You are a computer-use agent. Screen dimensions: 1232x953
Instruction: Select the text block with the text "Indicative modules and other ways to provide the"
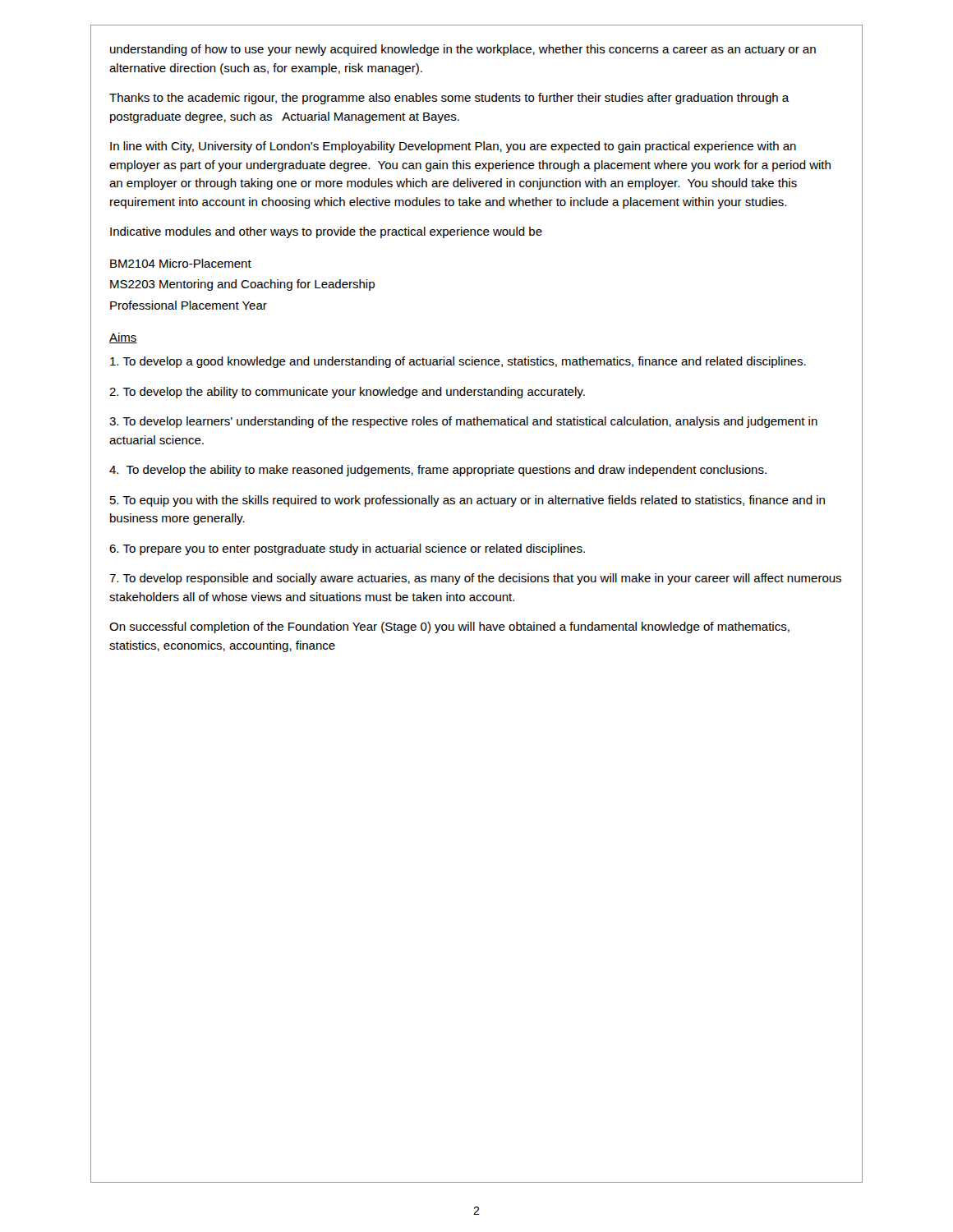pos(326,231)
